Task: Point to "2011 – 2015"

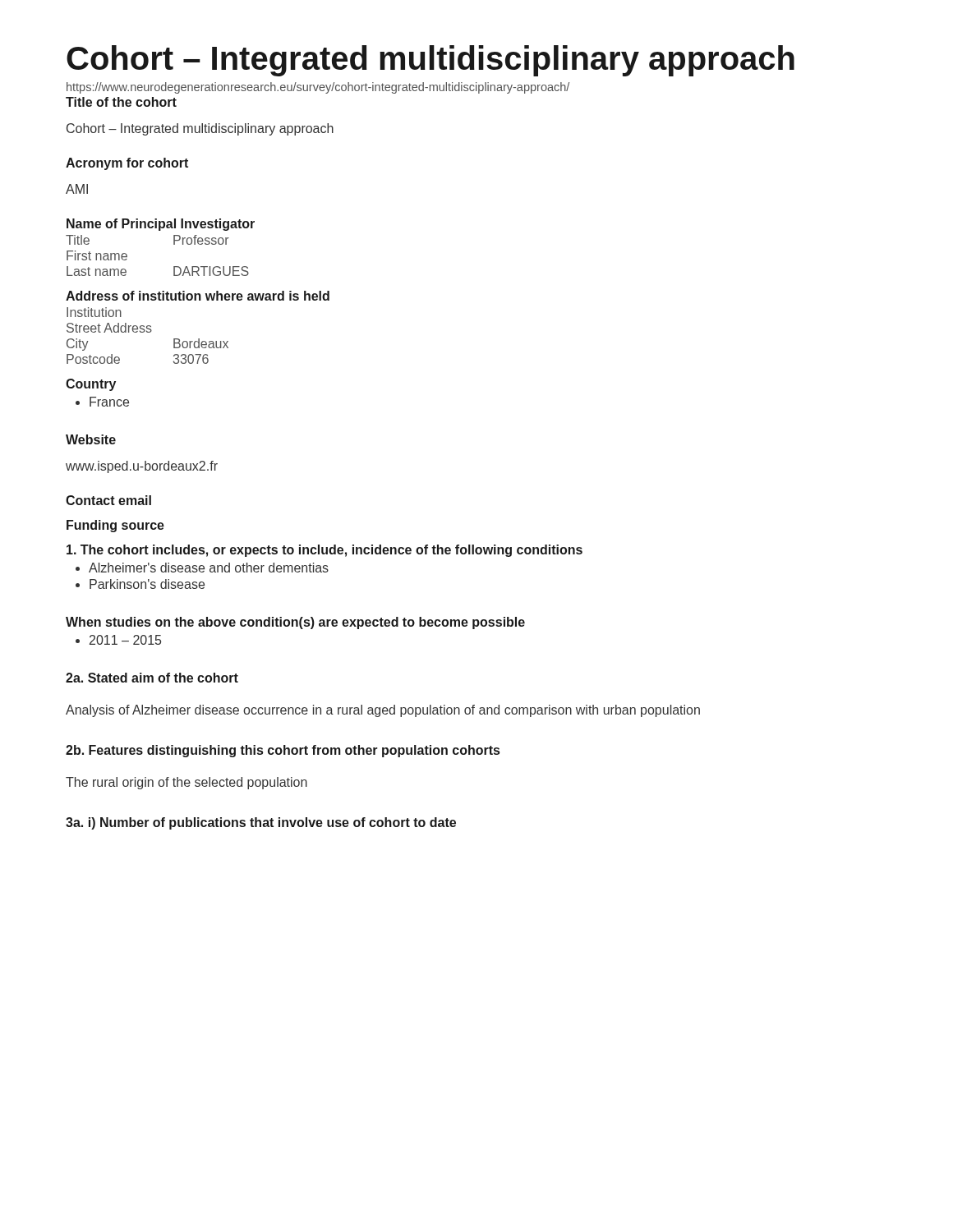Action: pyautogui.click(x=125, y=640)
